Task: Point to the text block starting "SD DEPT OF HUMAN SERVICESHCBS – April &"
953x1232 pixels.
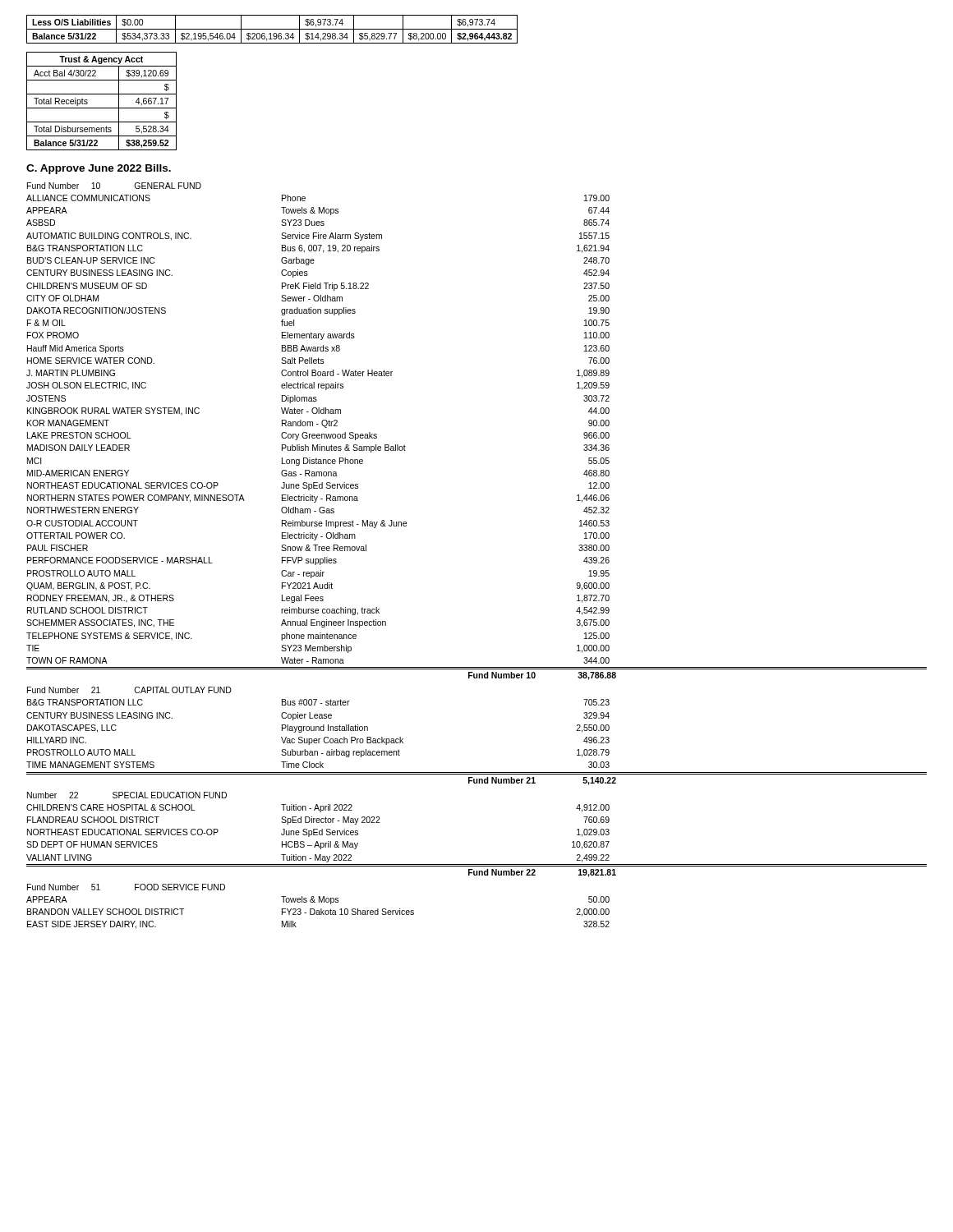Action: 318,845
